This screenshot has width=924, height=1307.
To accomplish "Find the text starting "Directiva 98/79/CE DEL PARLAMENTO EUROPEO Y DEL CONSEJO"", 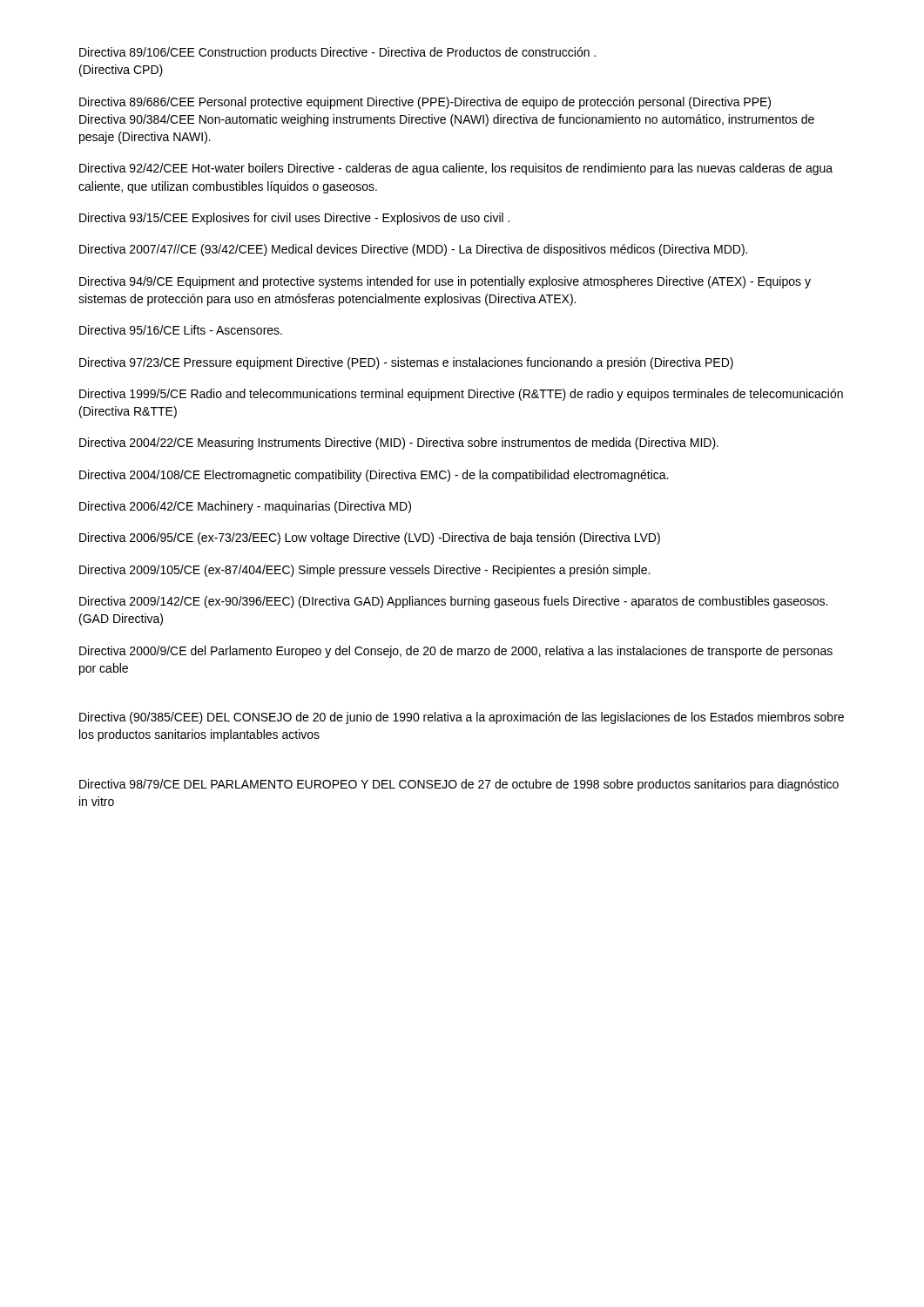I will 459,793.
